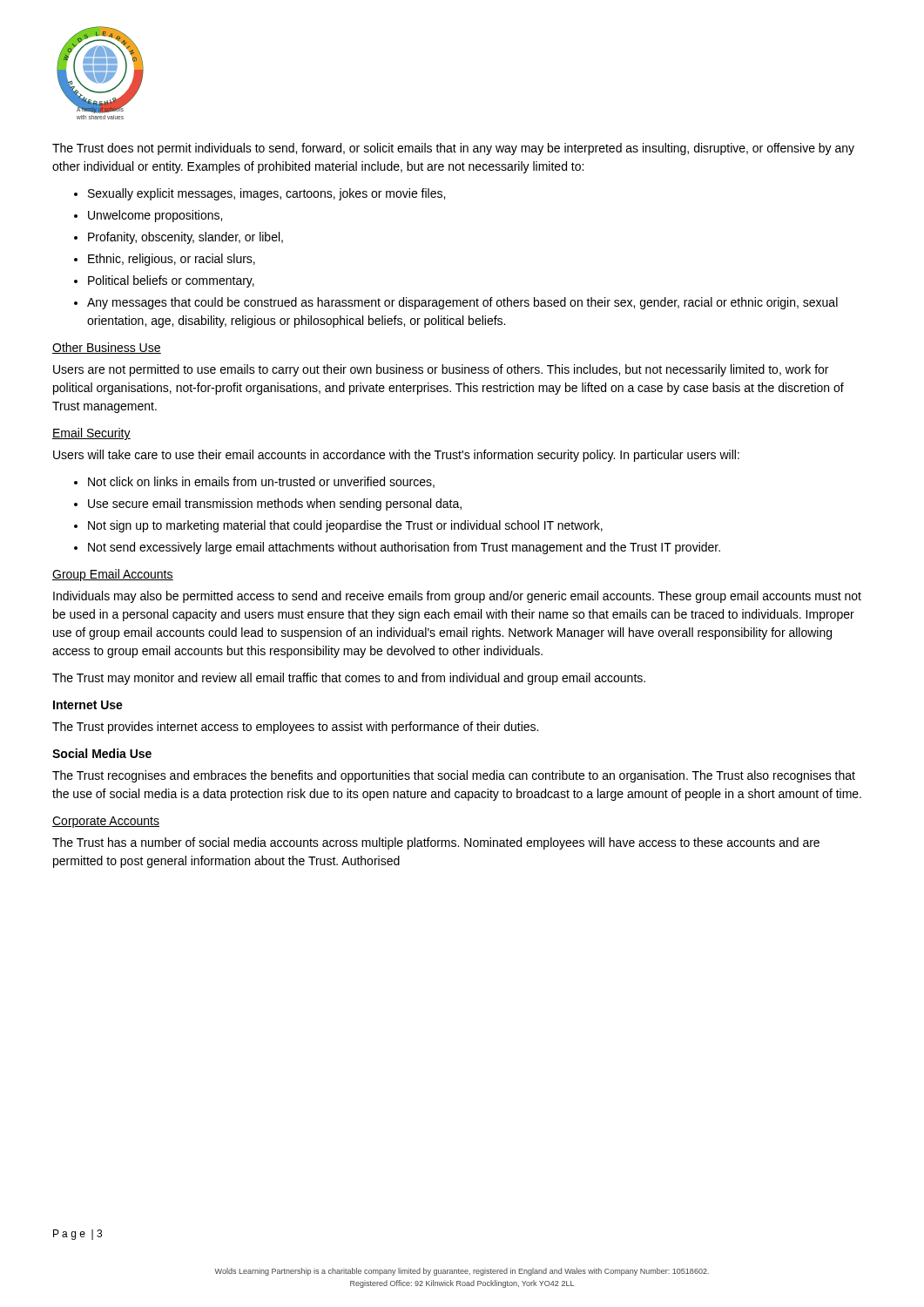Click the logo

(113, 75)
